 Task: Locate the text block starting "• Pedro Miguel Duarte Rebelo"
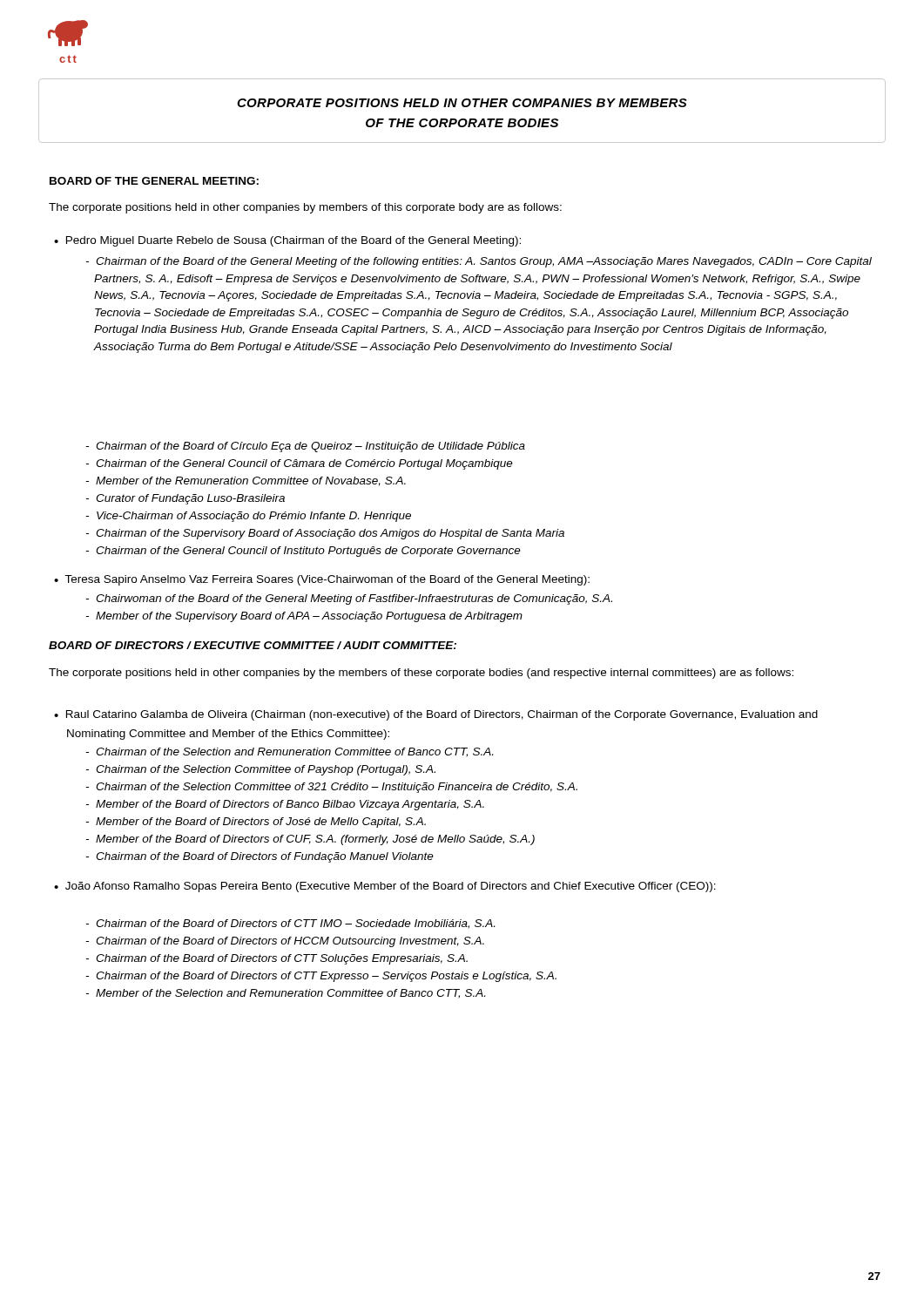click(x=462, y=241)
